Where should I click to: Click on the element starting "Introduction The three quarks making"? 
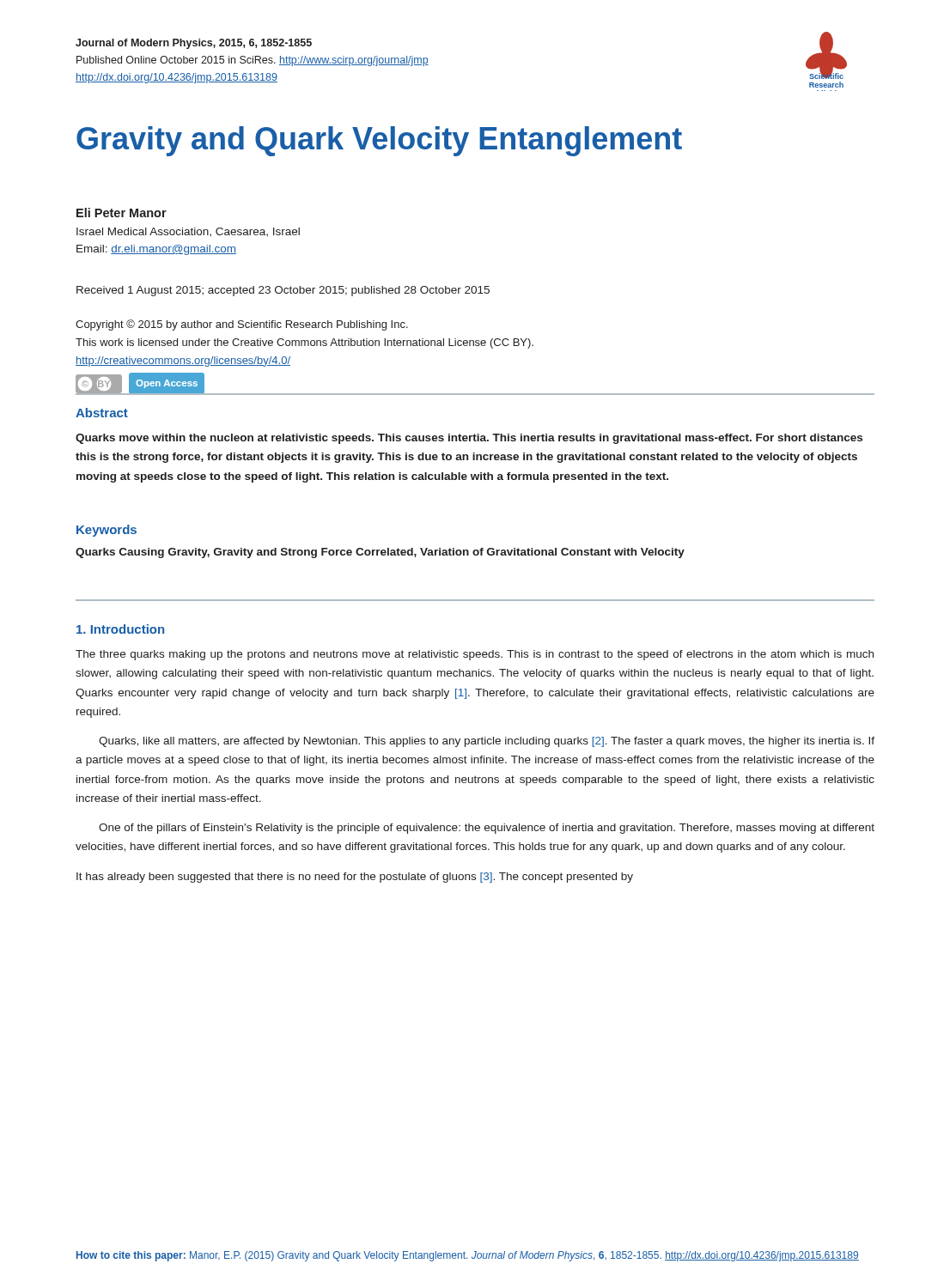[475, 754]
